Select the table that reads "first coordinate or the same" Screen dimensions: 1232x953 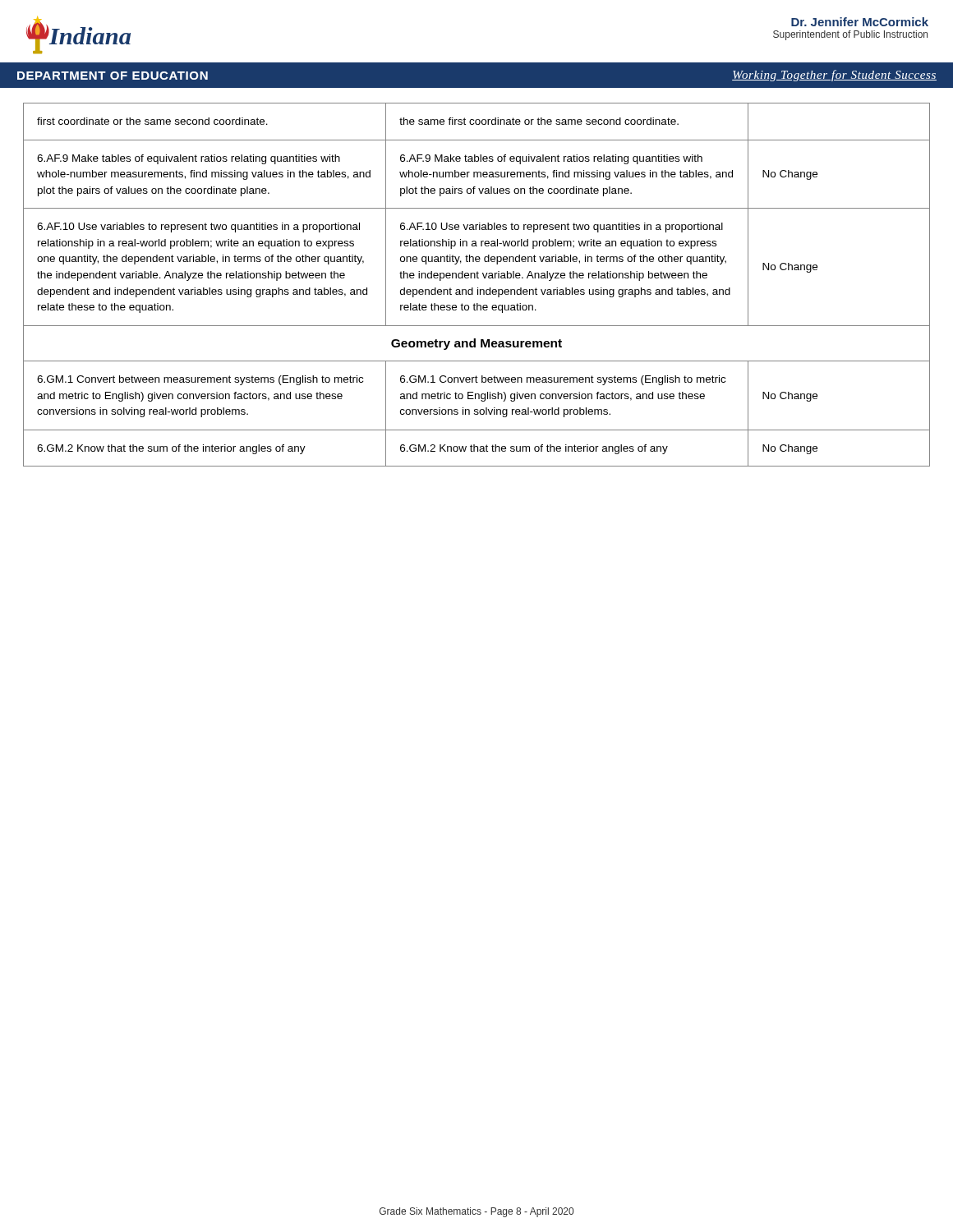click(476, 285)
